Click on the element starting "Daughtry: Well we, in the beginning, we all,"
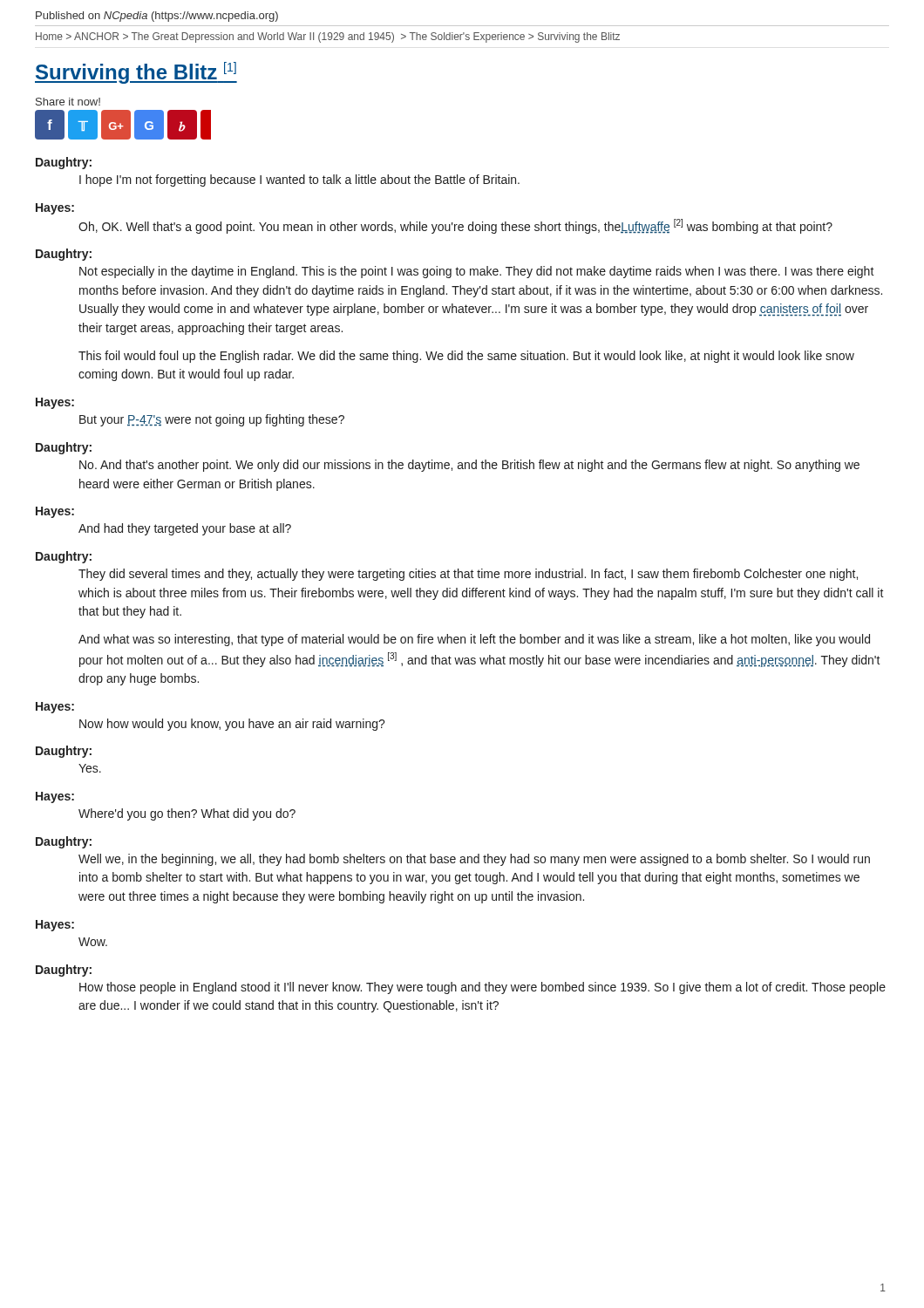Viewport: 924px width, 1308px height. click(462, 870)
